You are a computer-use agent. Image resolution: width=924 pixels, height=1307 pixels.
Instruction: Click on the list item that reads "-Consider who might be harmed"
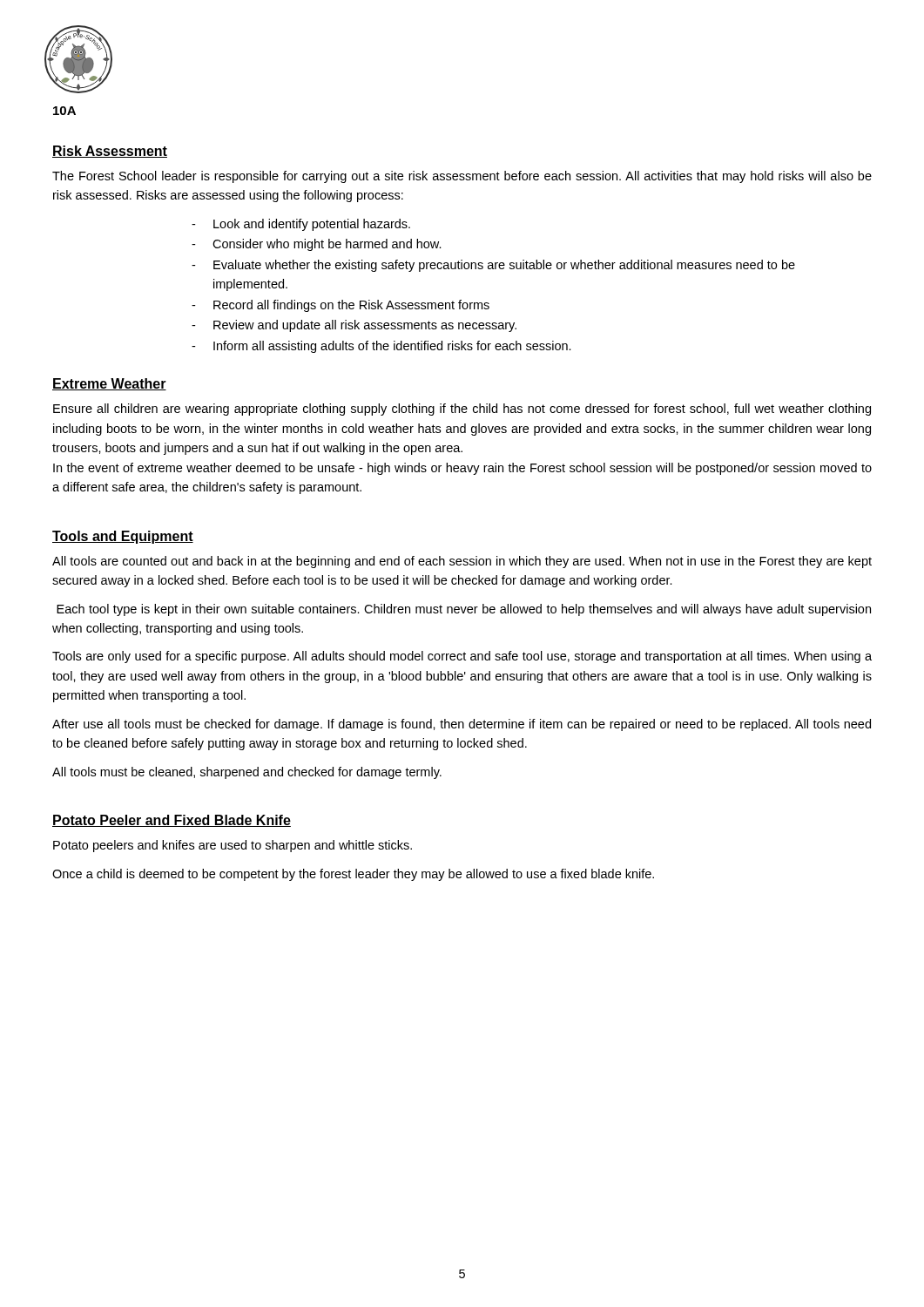pos(317,245)
